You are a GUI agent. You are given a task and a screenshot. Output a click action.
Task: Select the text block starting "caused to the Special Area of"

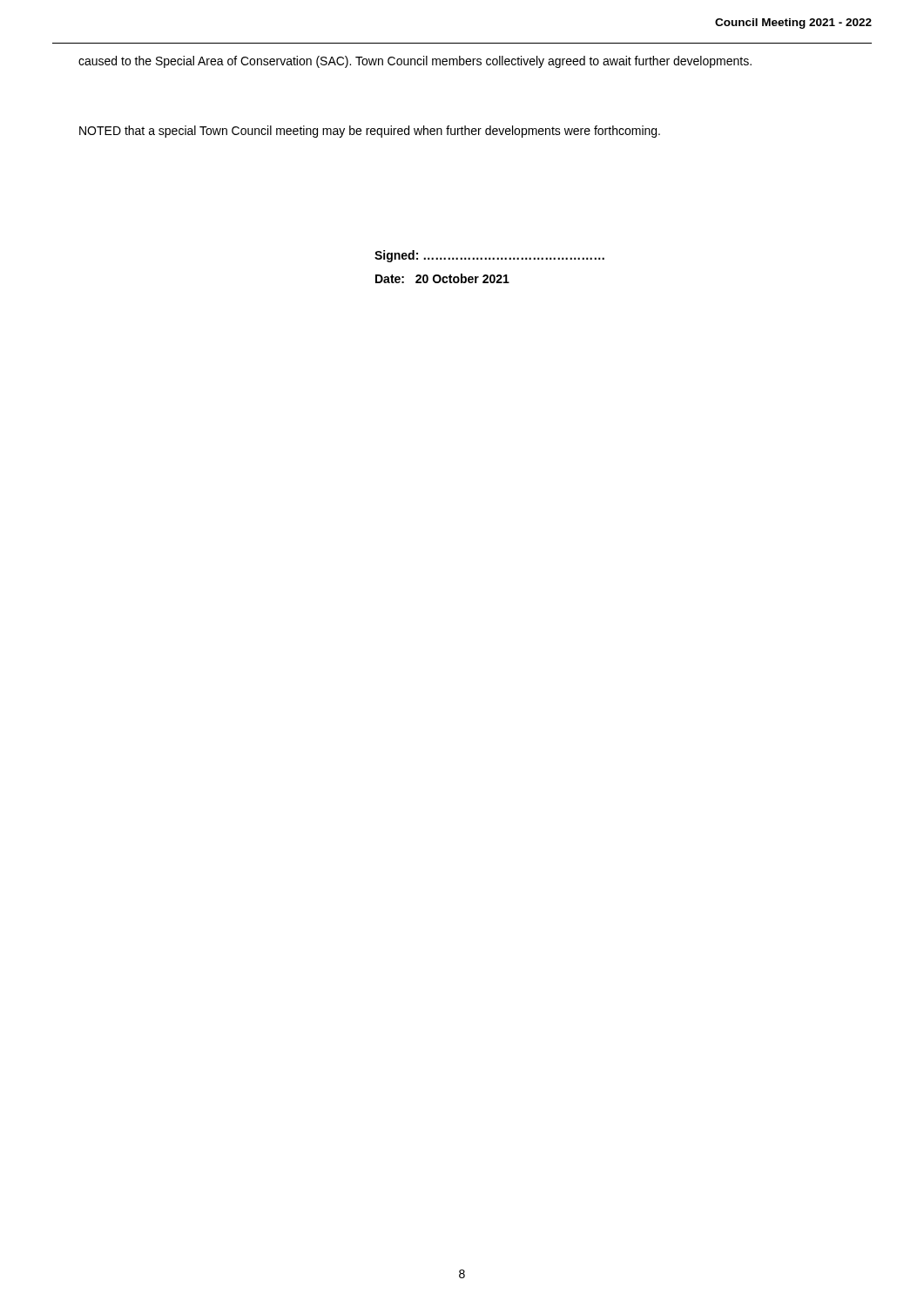point(415,61)
